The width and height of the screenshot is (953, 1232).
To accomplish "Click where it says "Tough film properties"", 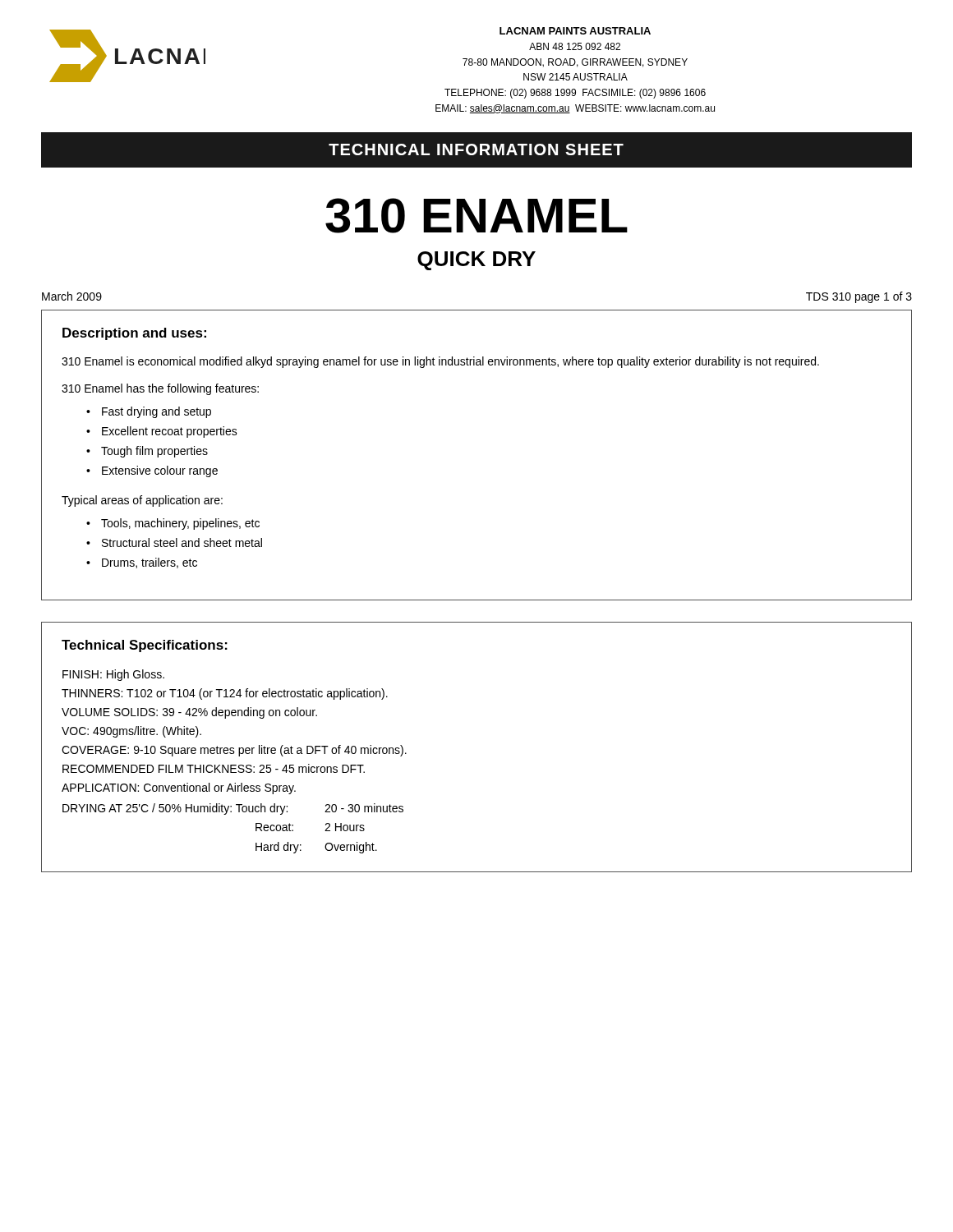I will point(154,451).
